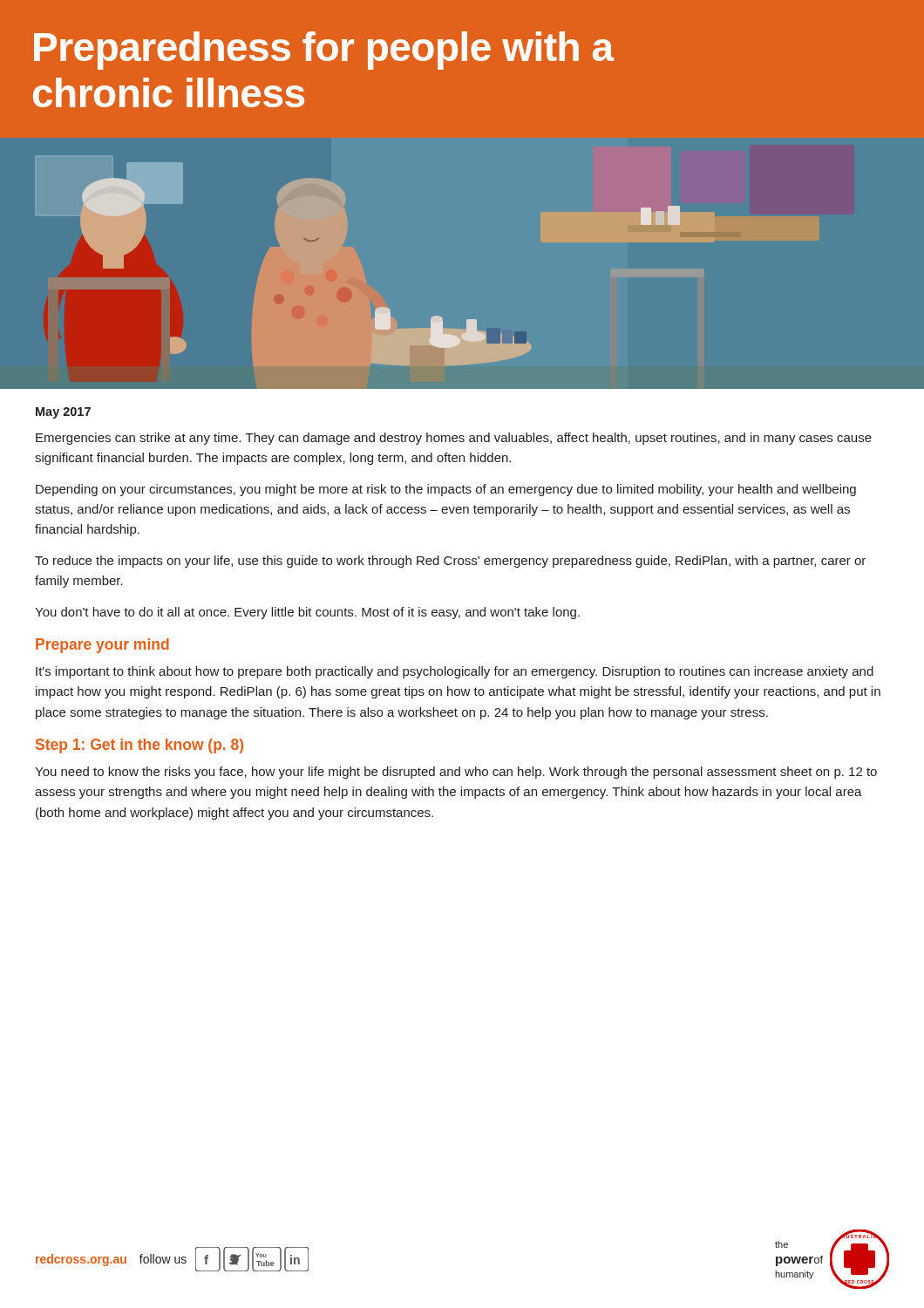
Task: Click on the photo
Action: (x=462, y=263)
